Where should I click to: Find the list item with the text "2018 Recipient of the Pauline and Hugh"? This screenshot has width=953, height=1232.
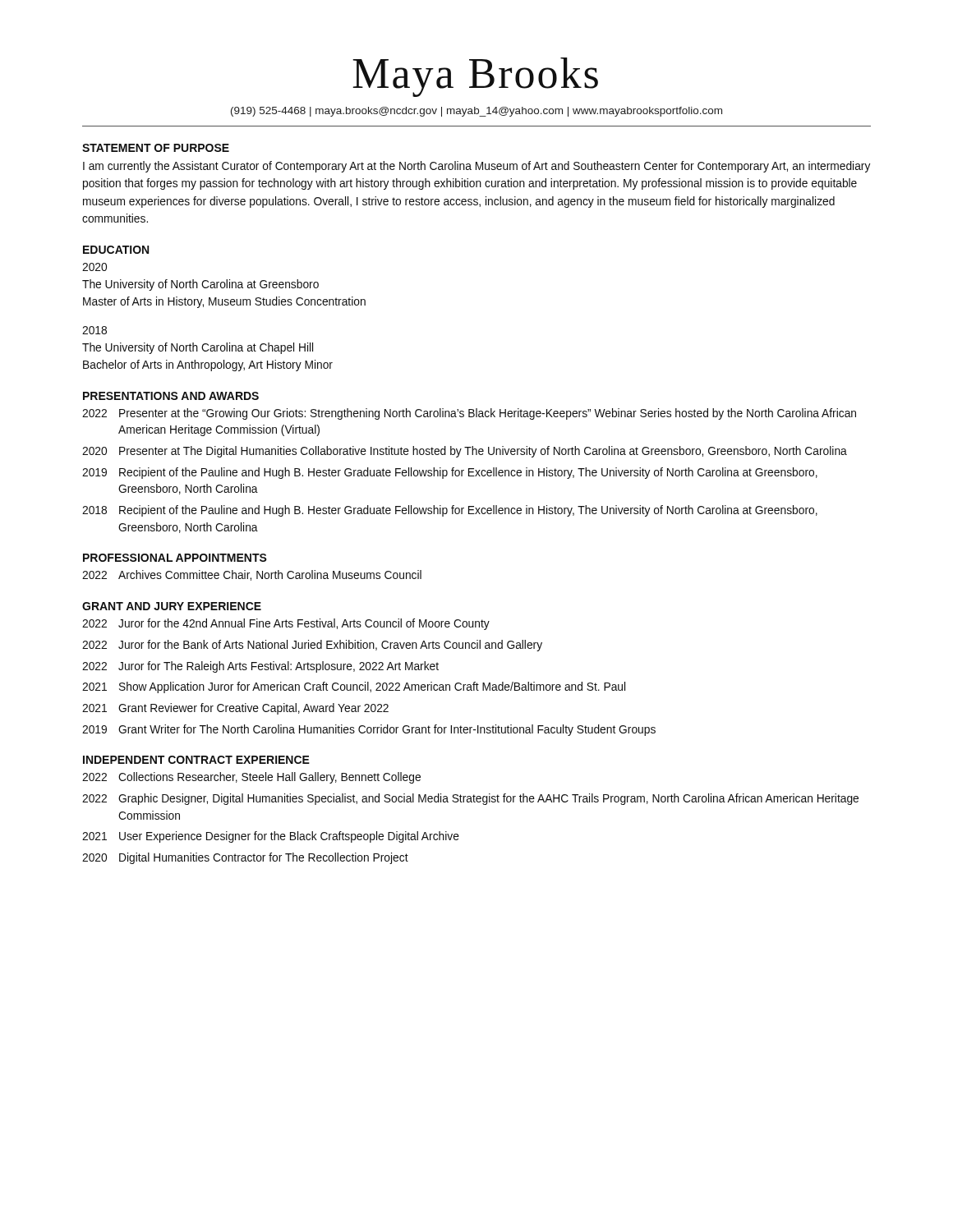pyautogui.click(x=476, y=520)
